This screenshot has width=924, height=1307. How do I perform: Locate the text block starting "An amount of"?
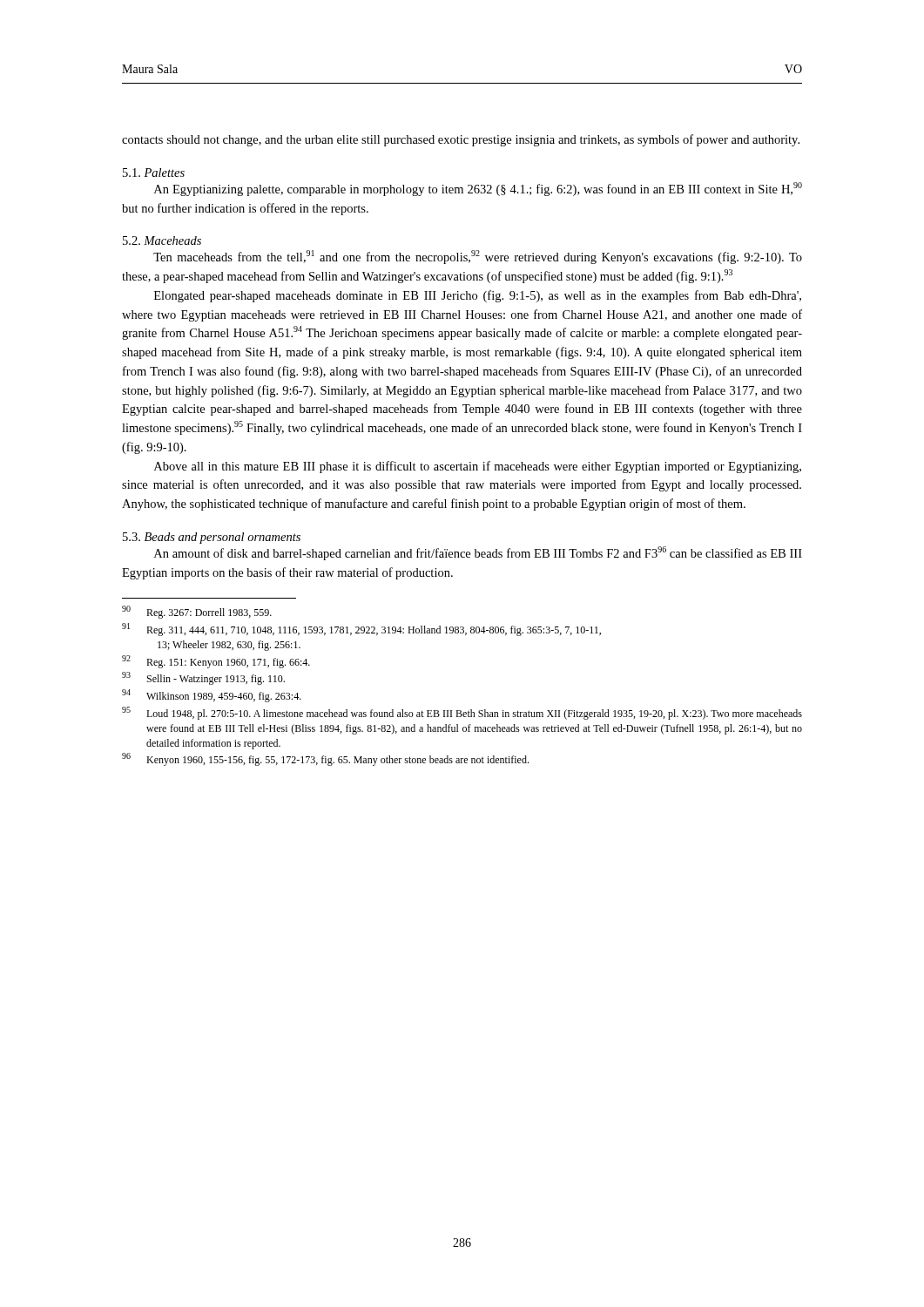point(462,563)
